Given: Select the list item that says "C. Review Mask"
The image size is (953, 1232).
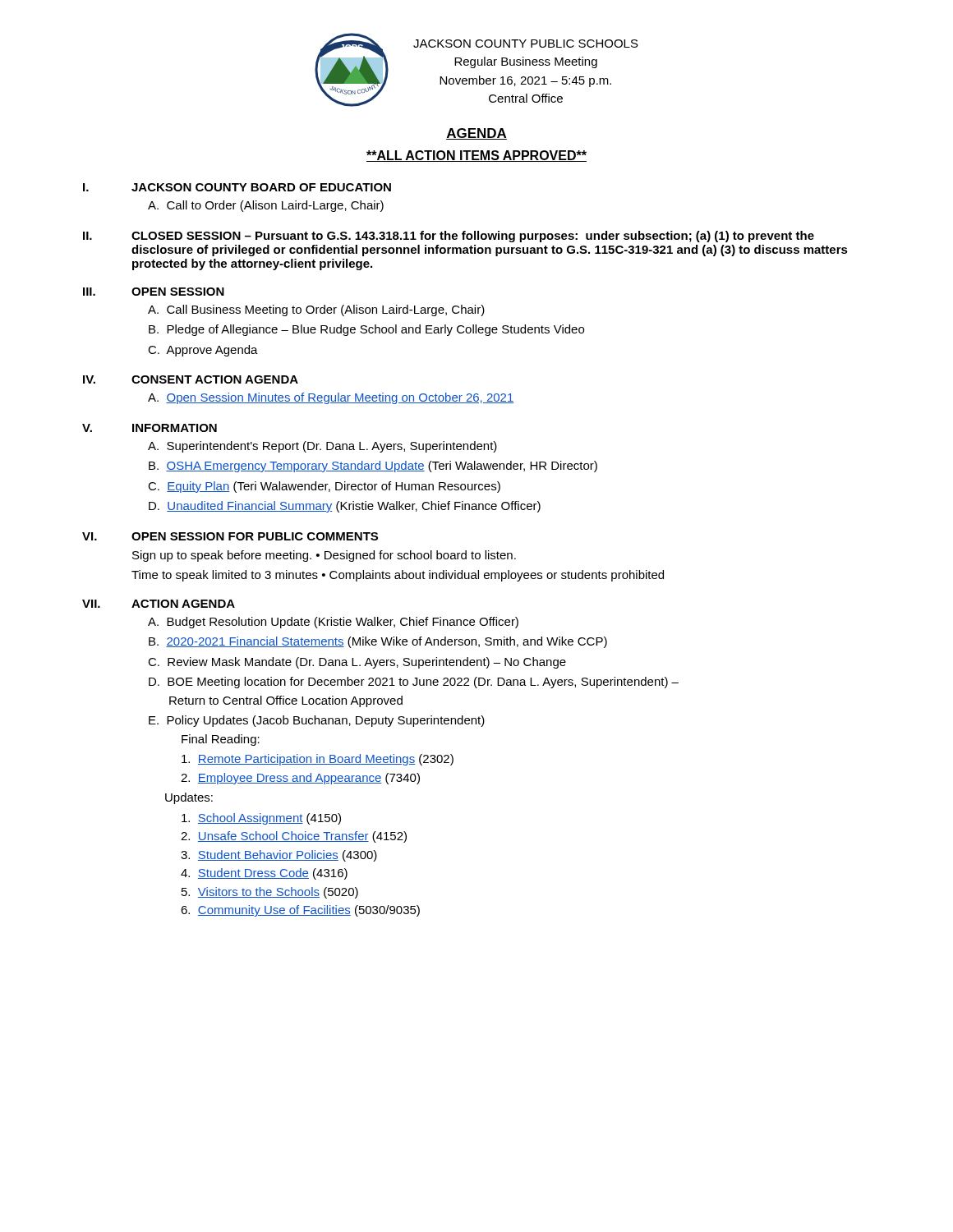Looking at the screenshot, I should pos(357,661).
